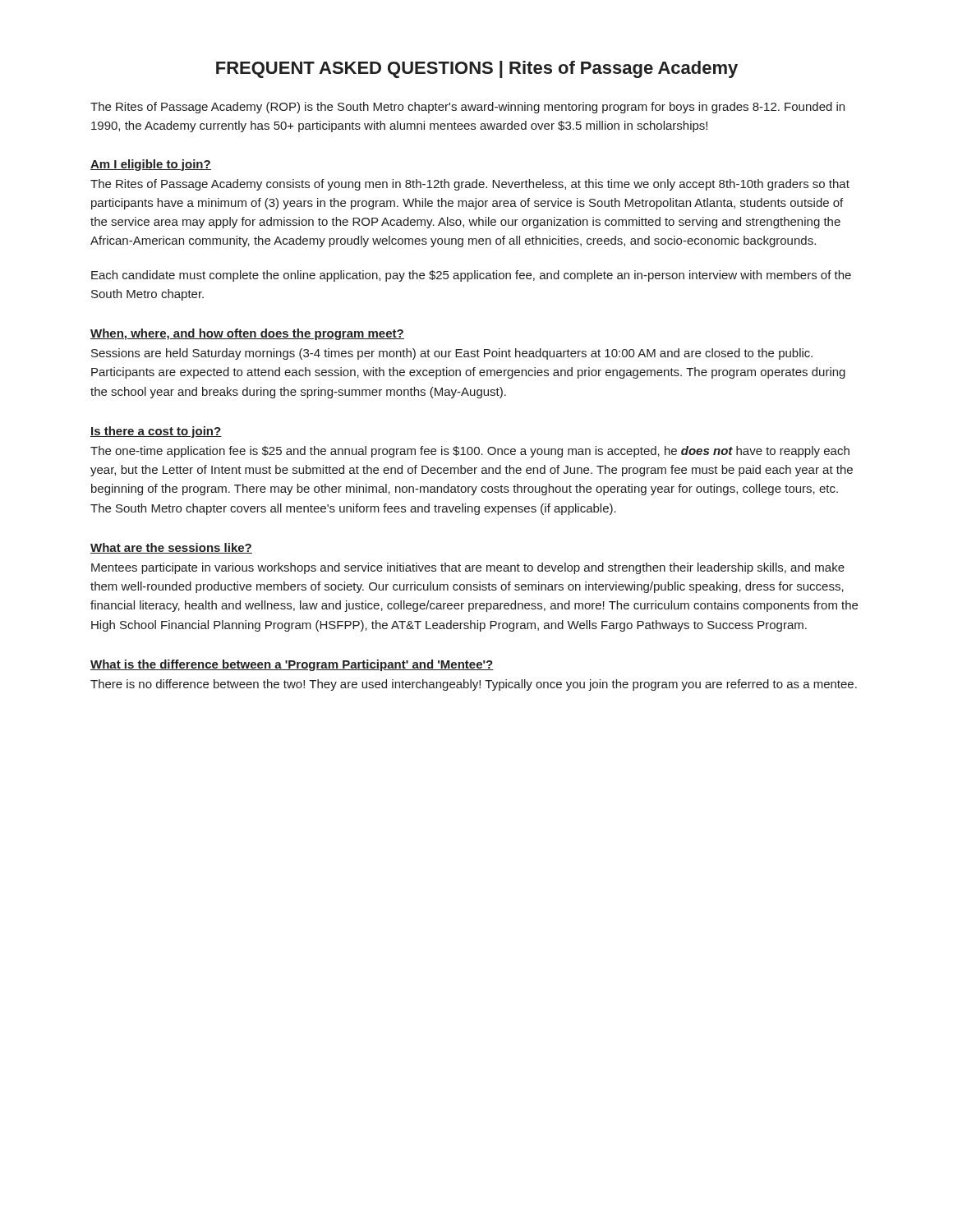Find the region starting "What are the sessions like?"

[171, 547]
